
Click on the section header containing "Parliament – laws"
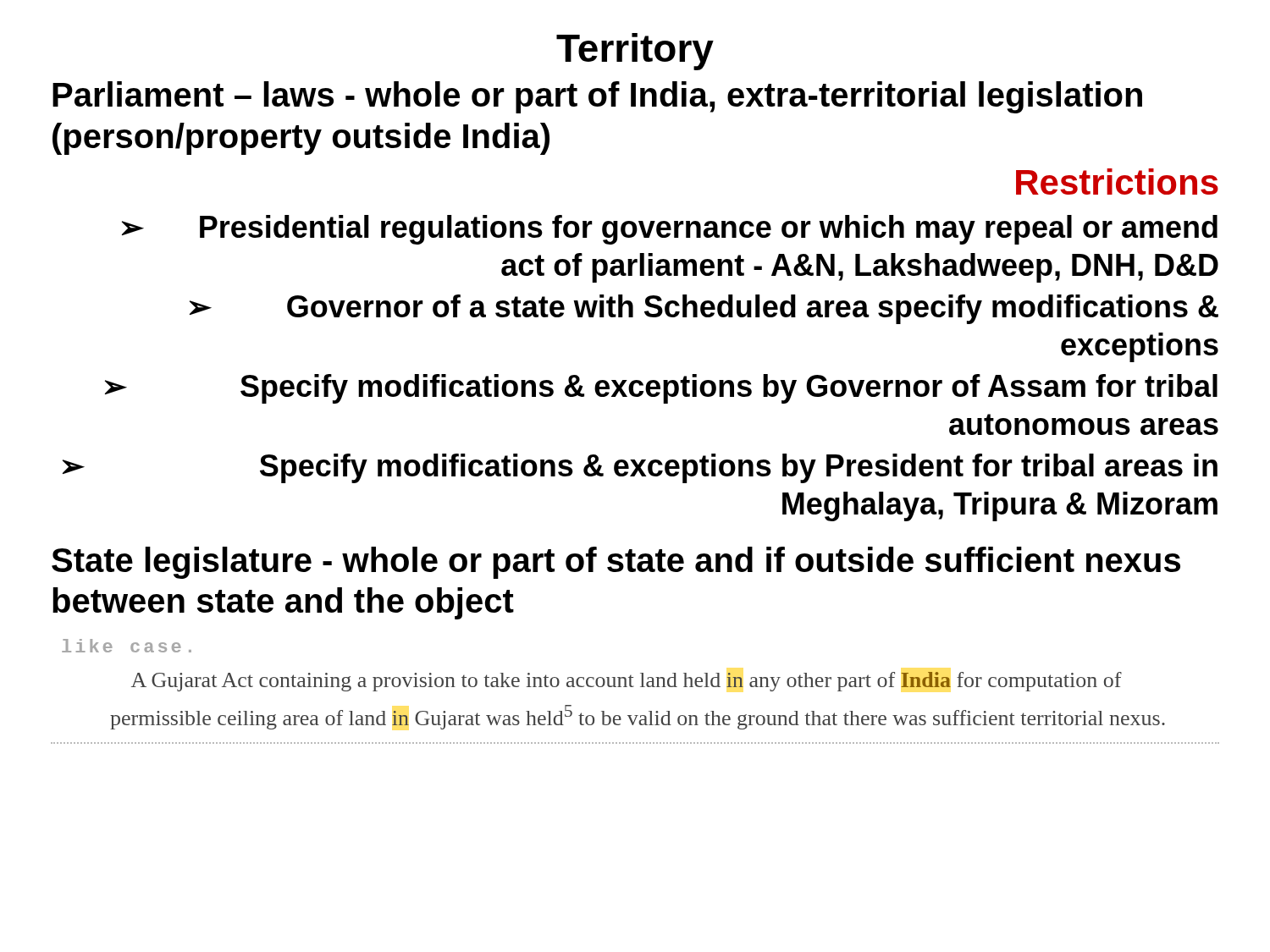coord(598,115)
